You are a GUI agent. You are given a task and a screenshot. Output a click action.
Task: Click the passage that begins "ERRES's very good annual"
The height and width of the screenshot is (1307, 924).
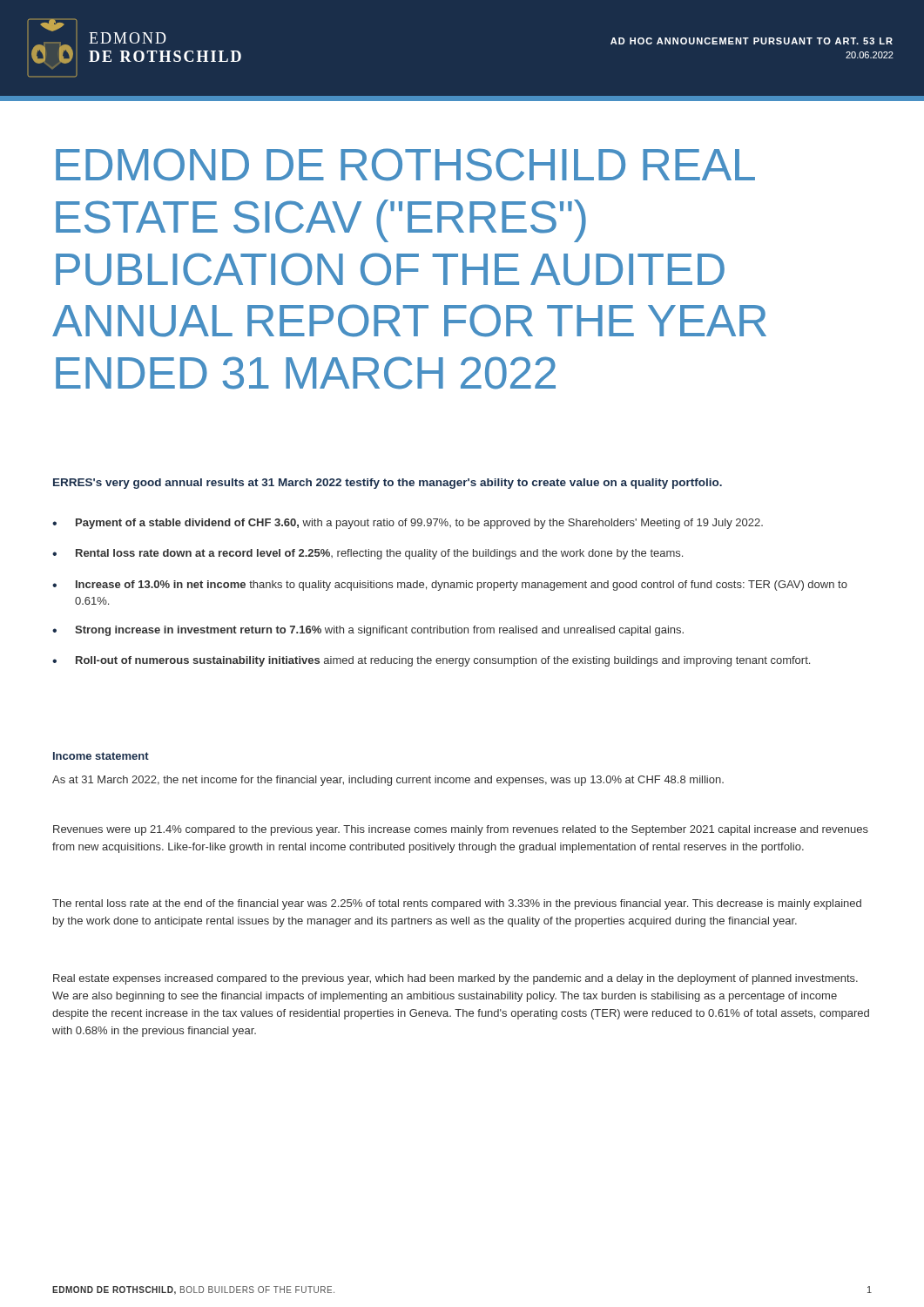click(x=462, y=482)
